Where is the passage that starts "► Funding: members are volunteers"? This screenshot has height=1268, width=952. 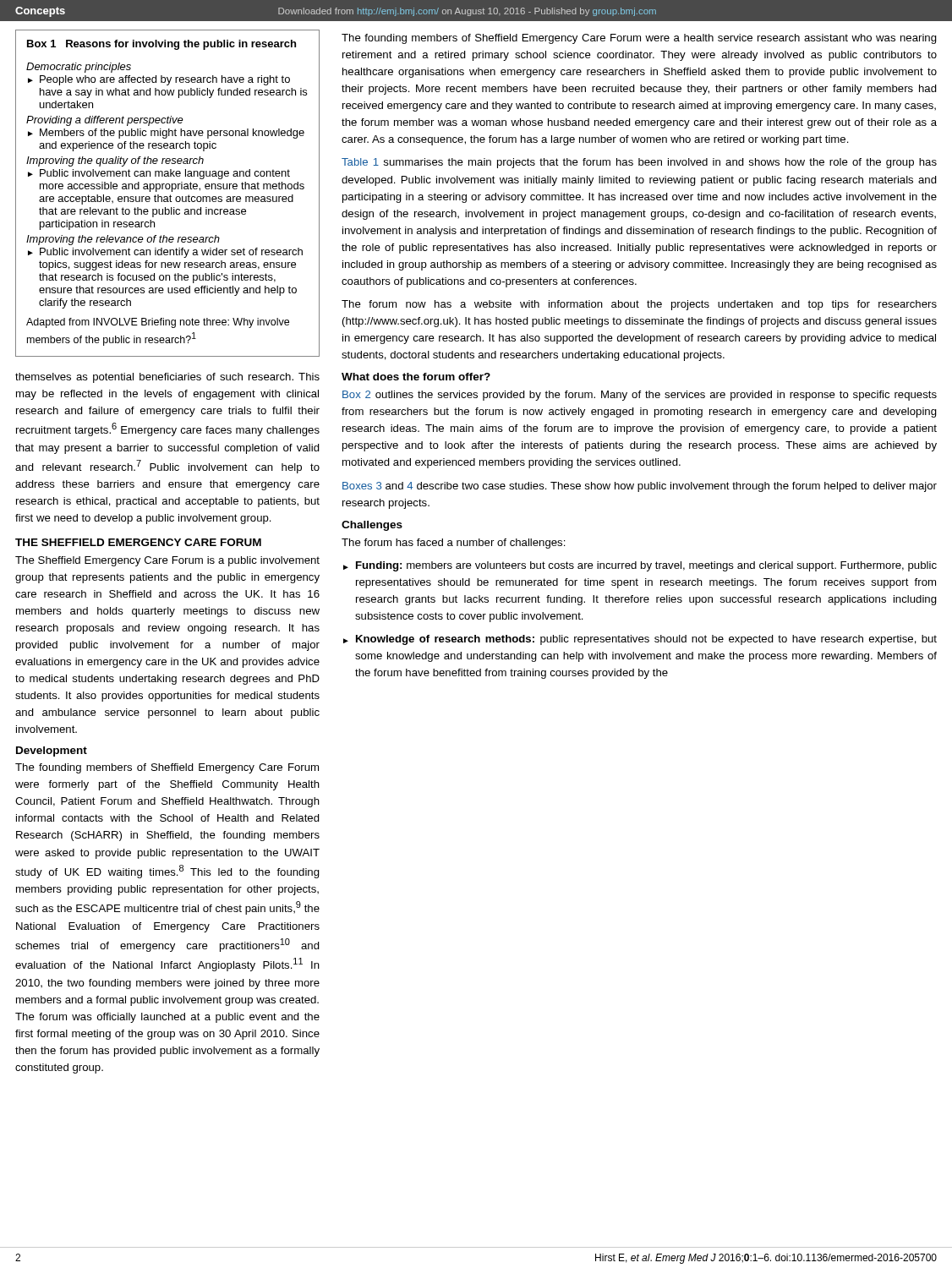point(639,591)
